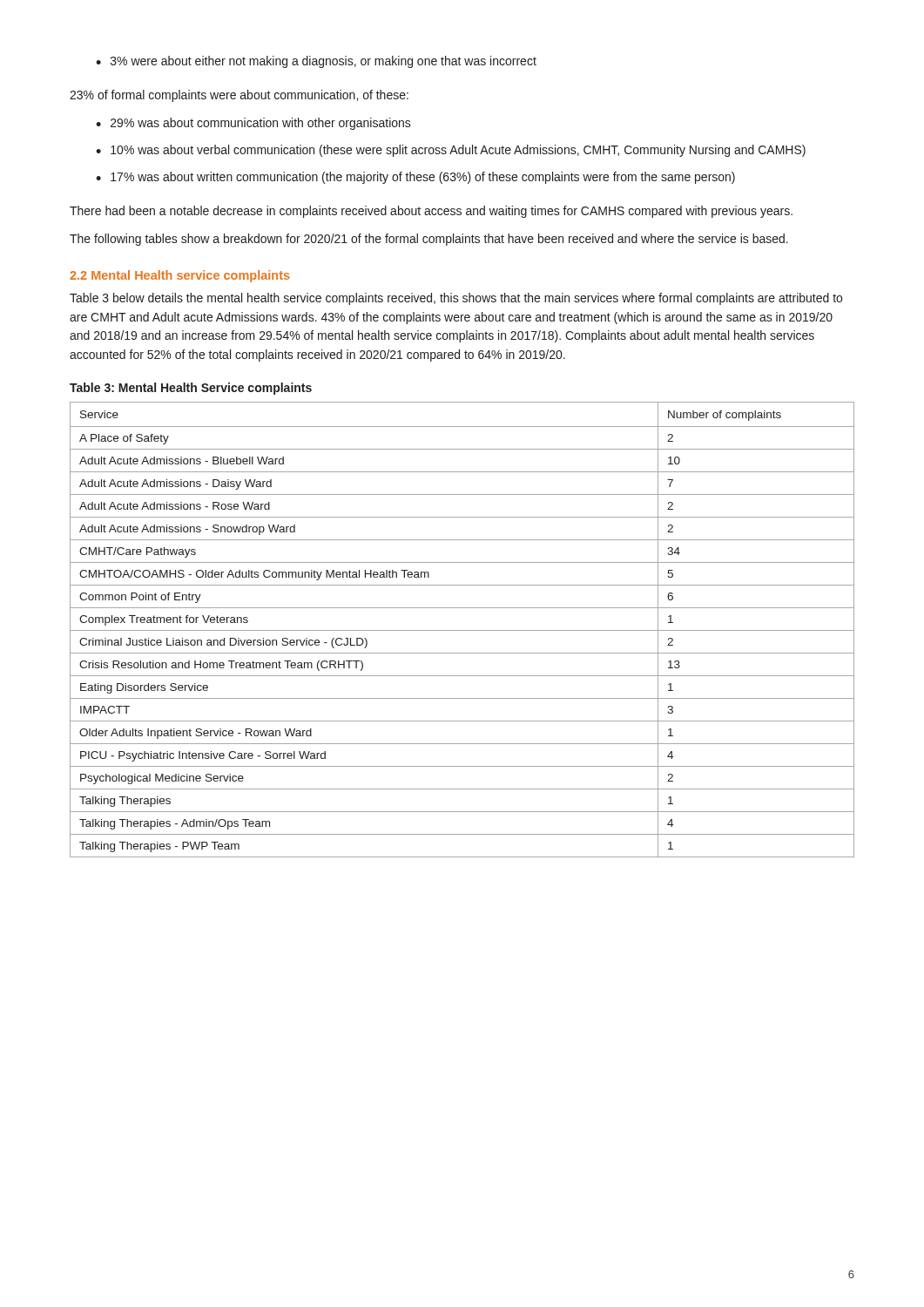
Task: Locate the block of text that opens with "• 17% was about written communication (the"
Action: click(416, 179)
